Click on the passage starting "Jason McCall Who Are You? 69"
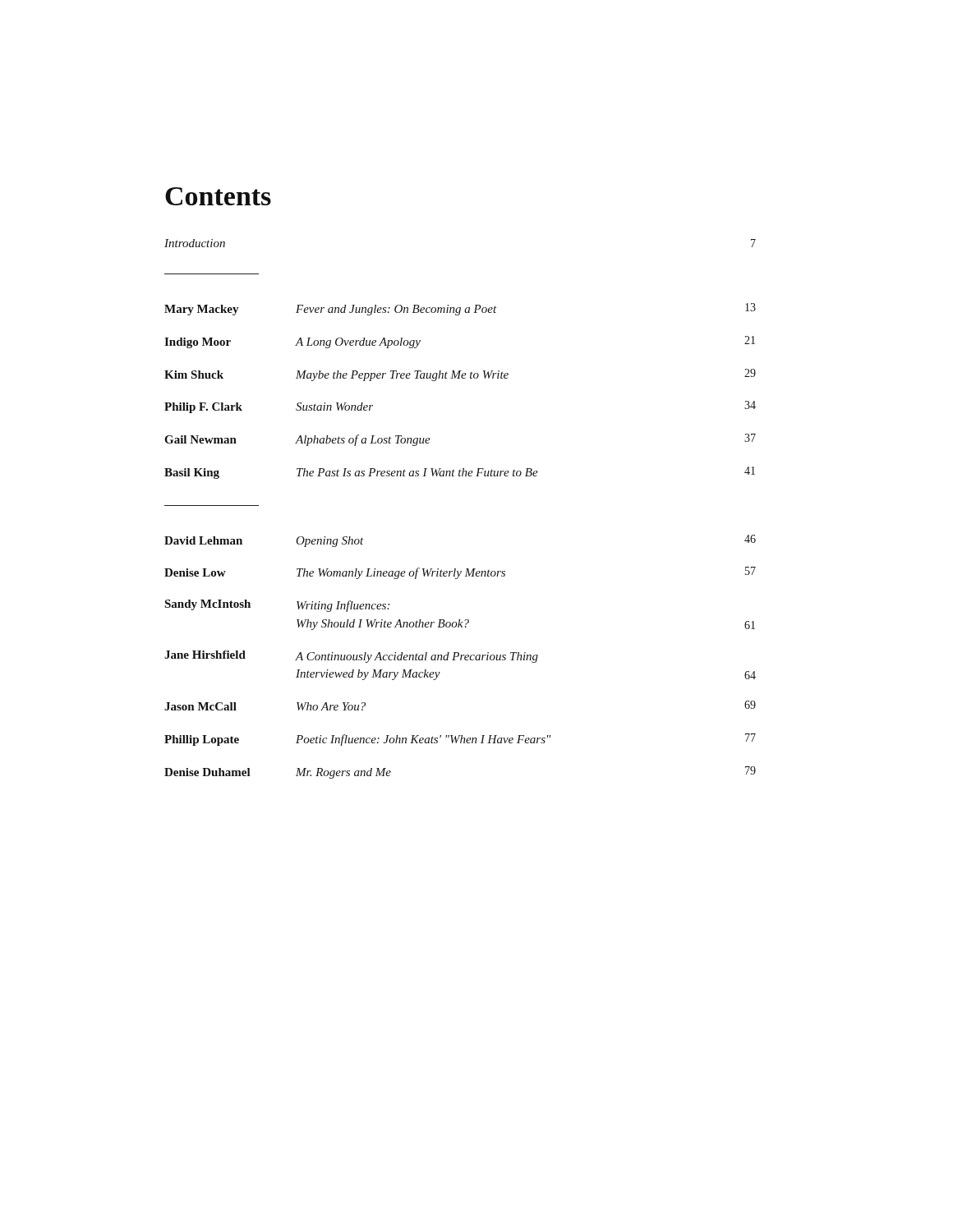 pos(204,705)
